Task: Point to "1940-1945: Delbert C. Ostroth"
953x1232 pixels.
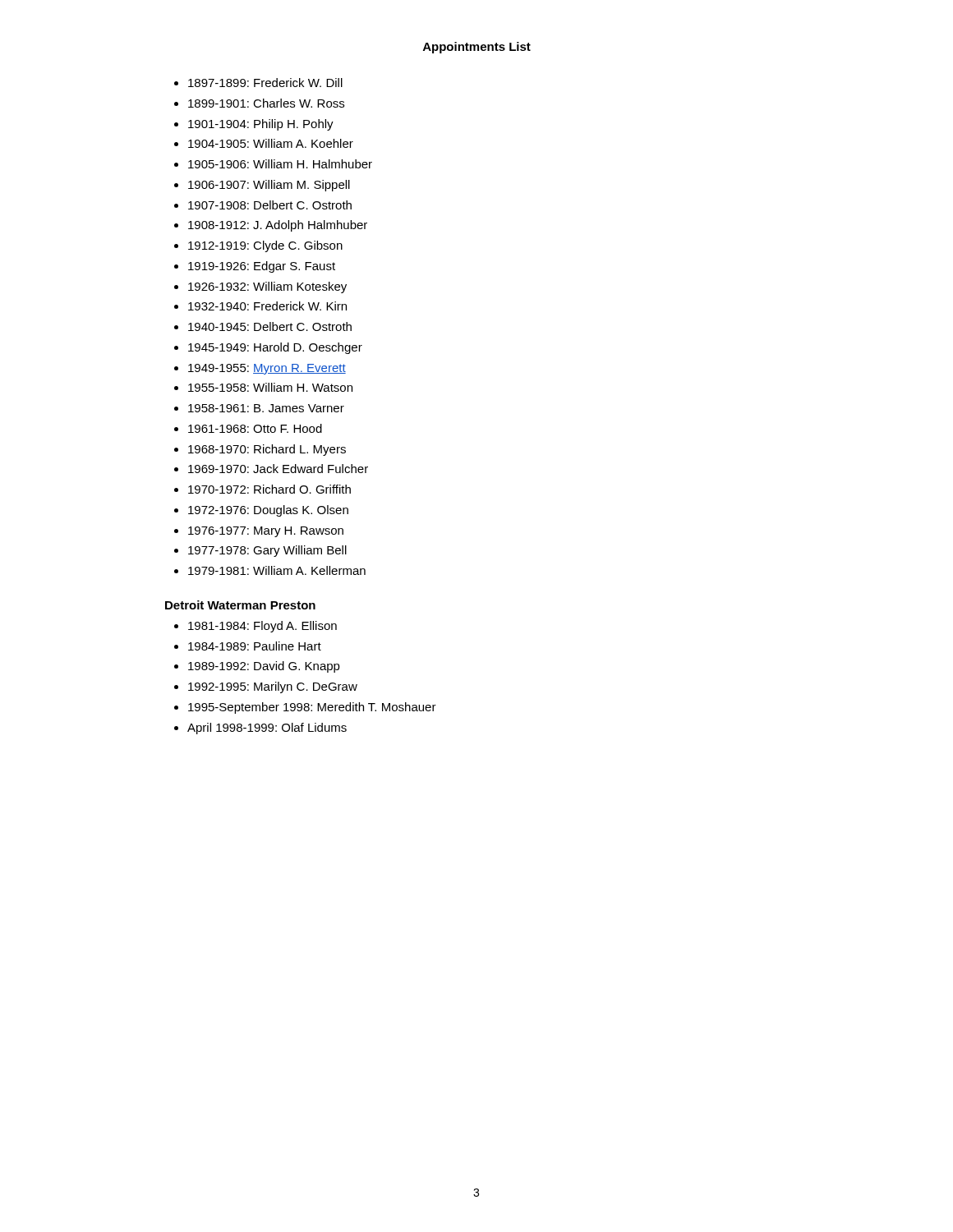Action: coord(270,326)
